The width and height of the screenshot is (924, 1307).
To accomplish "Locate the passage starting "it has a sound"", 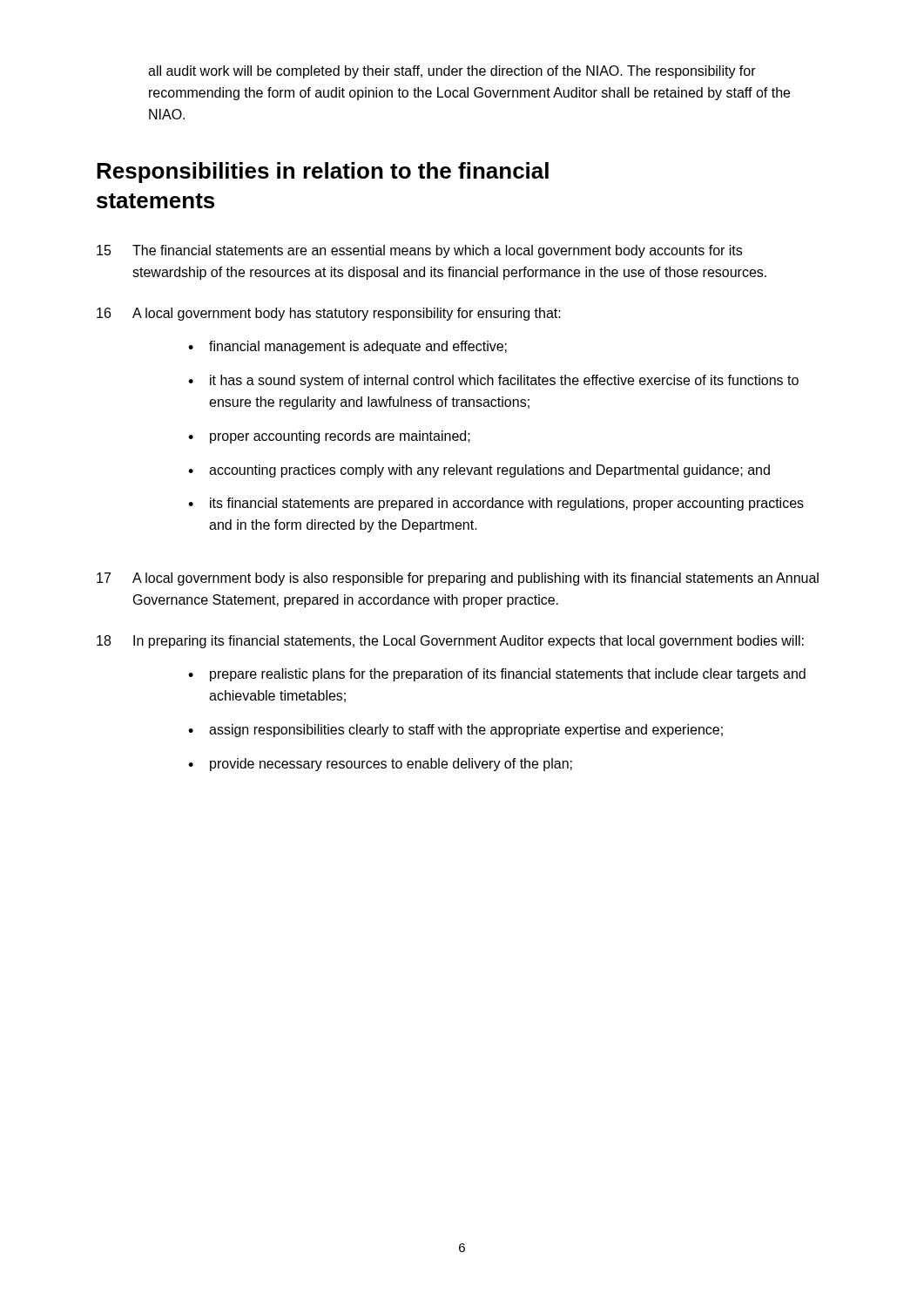I will [x=504, y=391].
